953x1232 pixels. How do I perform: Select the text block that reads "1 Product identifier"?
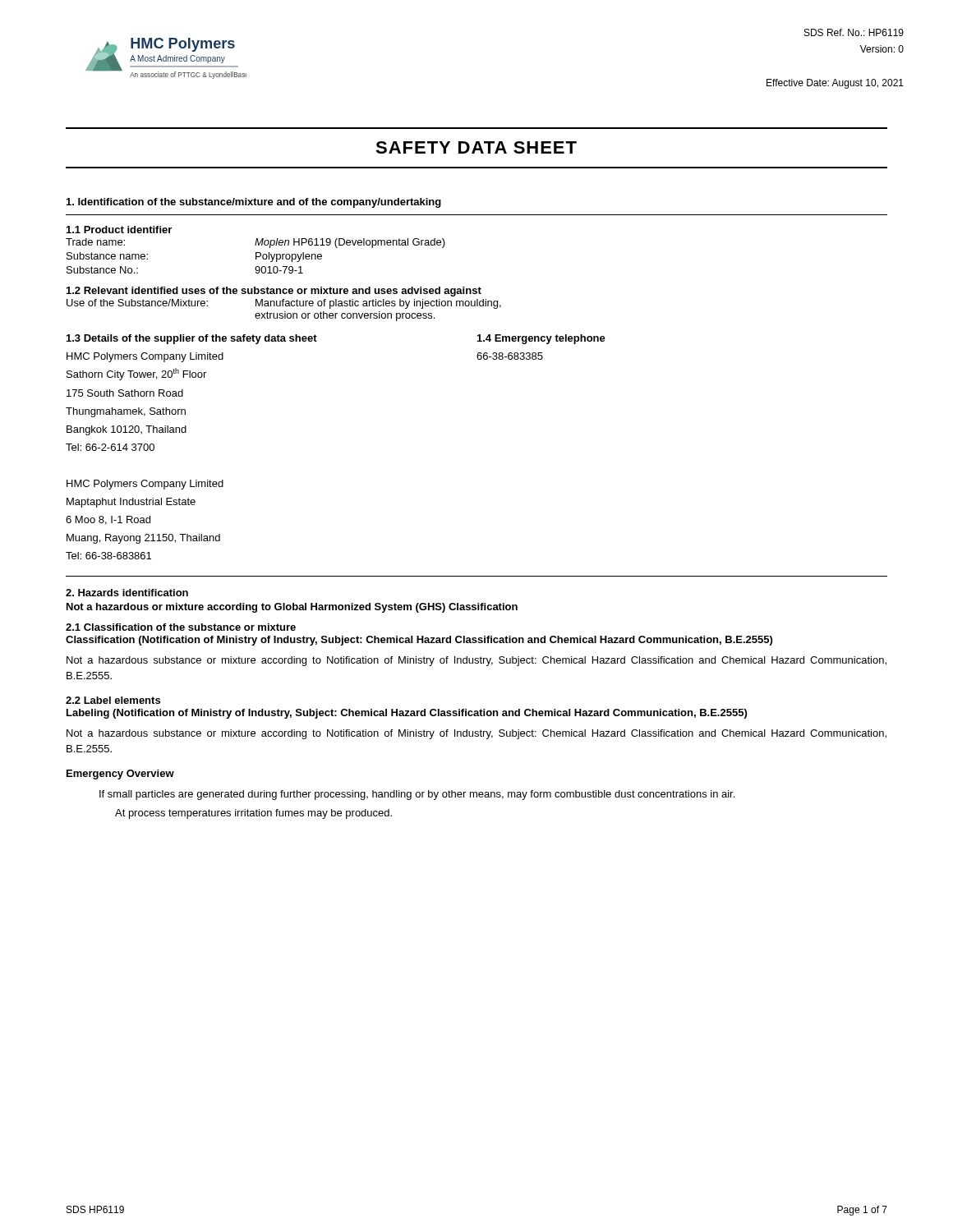pyautogui.click(x=119, y=230)
